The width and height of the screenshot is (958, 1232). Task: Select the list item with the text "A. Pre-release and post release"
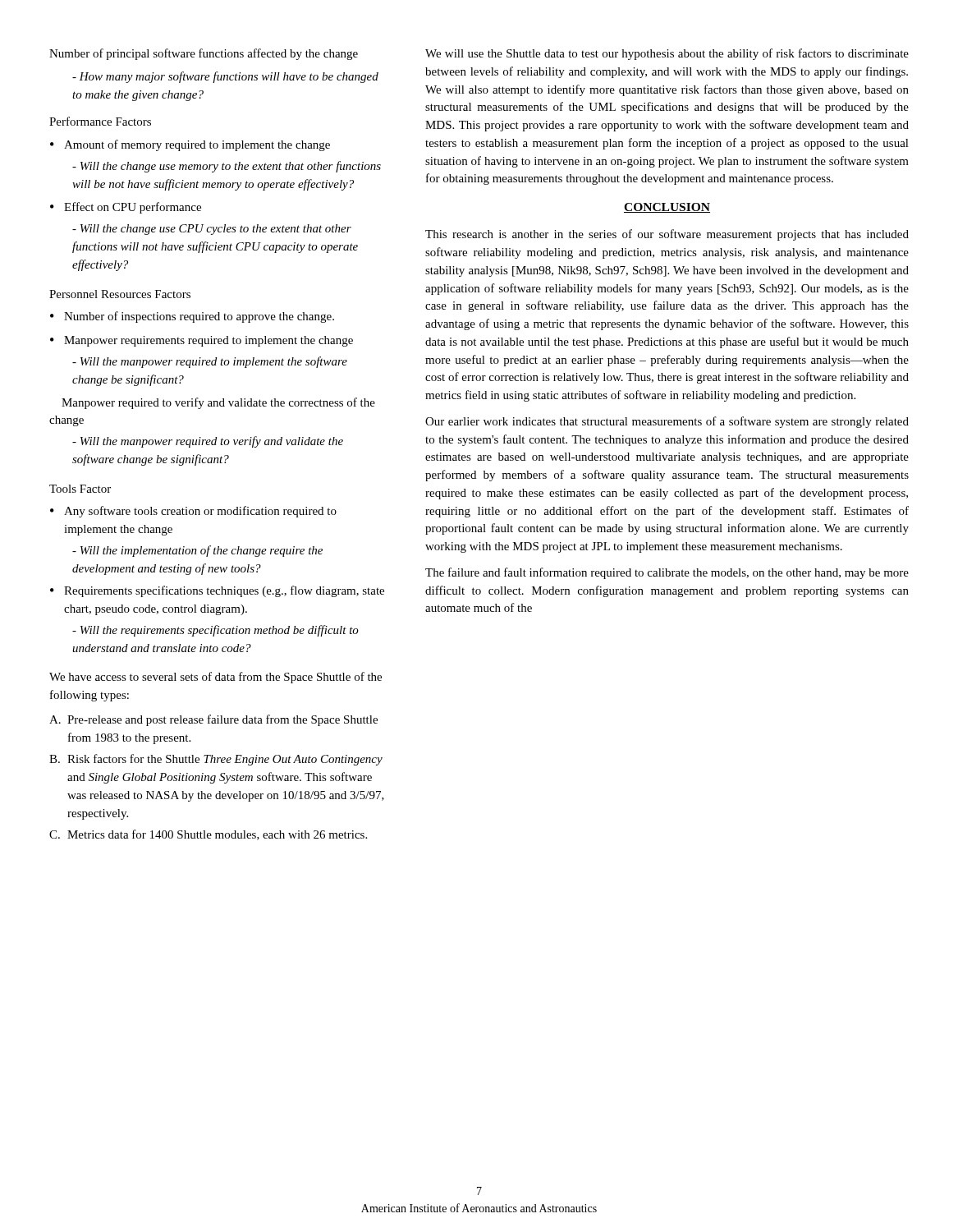[x=218, y=729]
